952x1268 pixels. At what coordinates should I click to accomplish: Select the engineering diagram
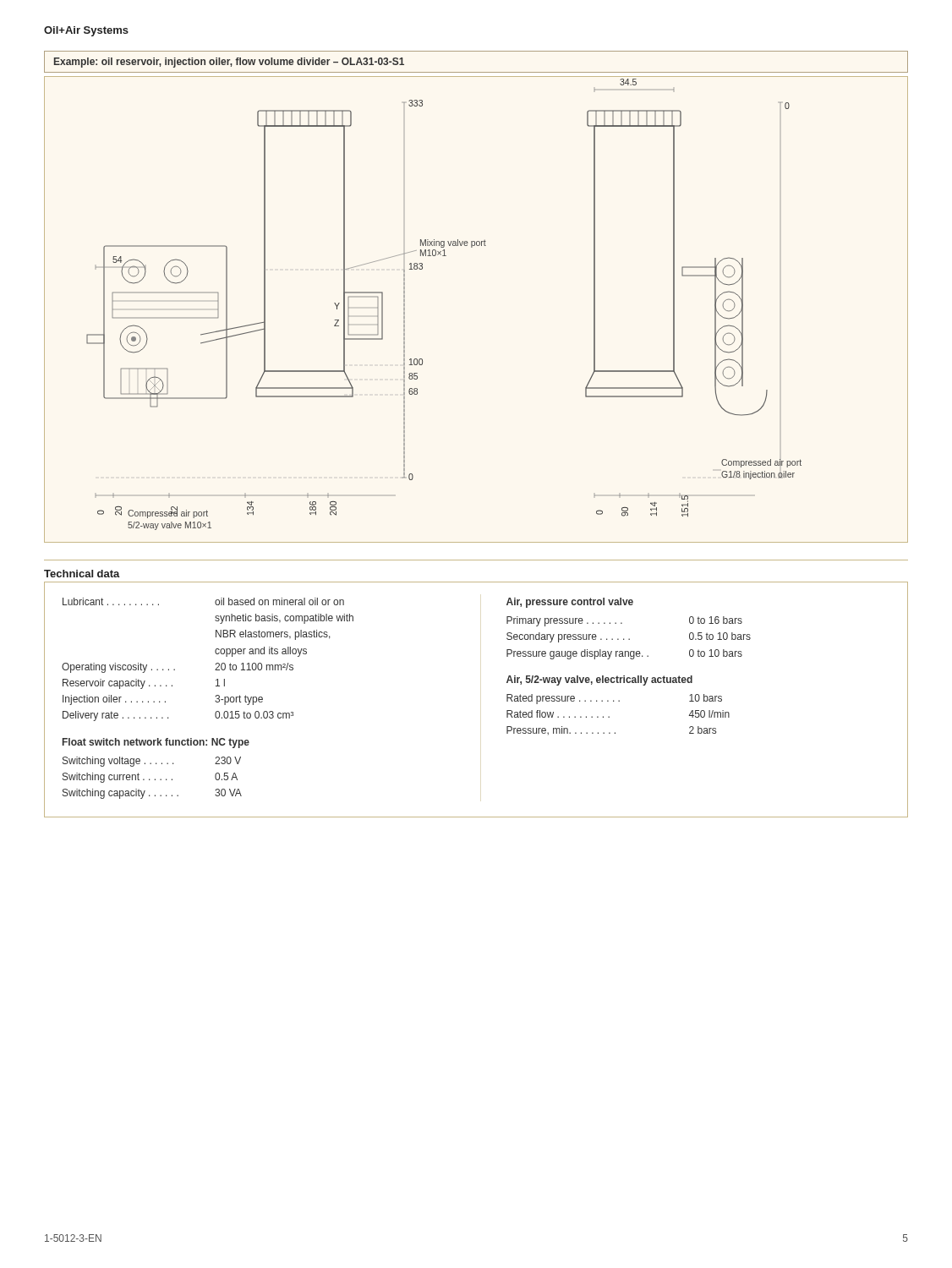(x=476, y=309)
